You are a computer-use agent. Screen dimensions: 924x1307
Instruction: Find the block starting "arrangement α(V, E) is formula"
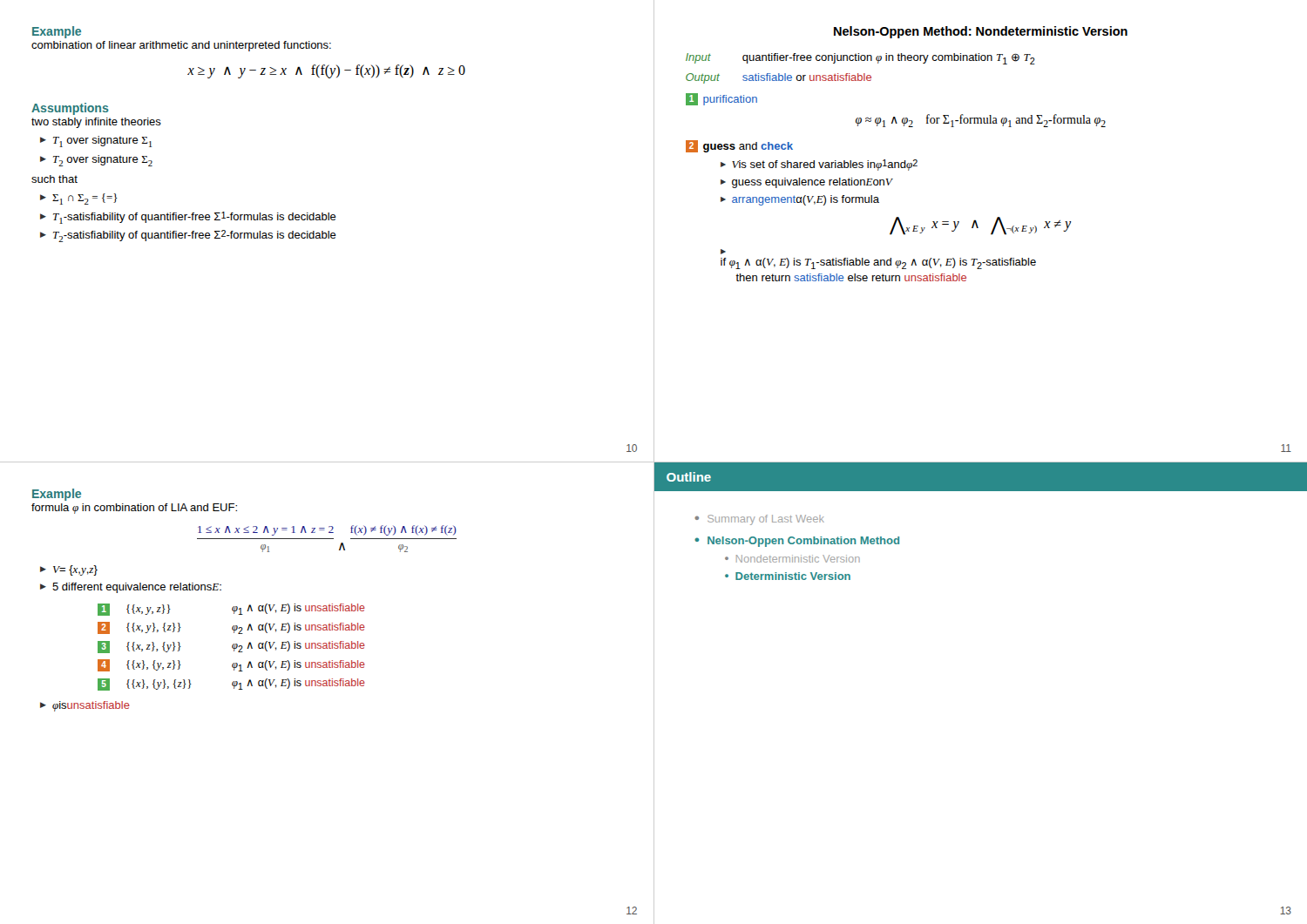click(x=805, y=200)
